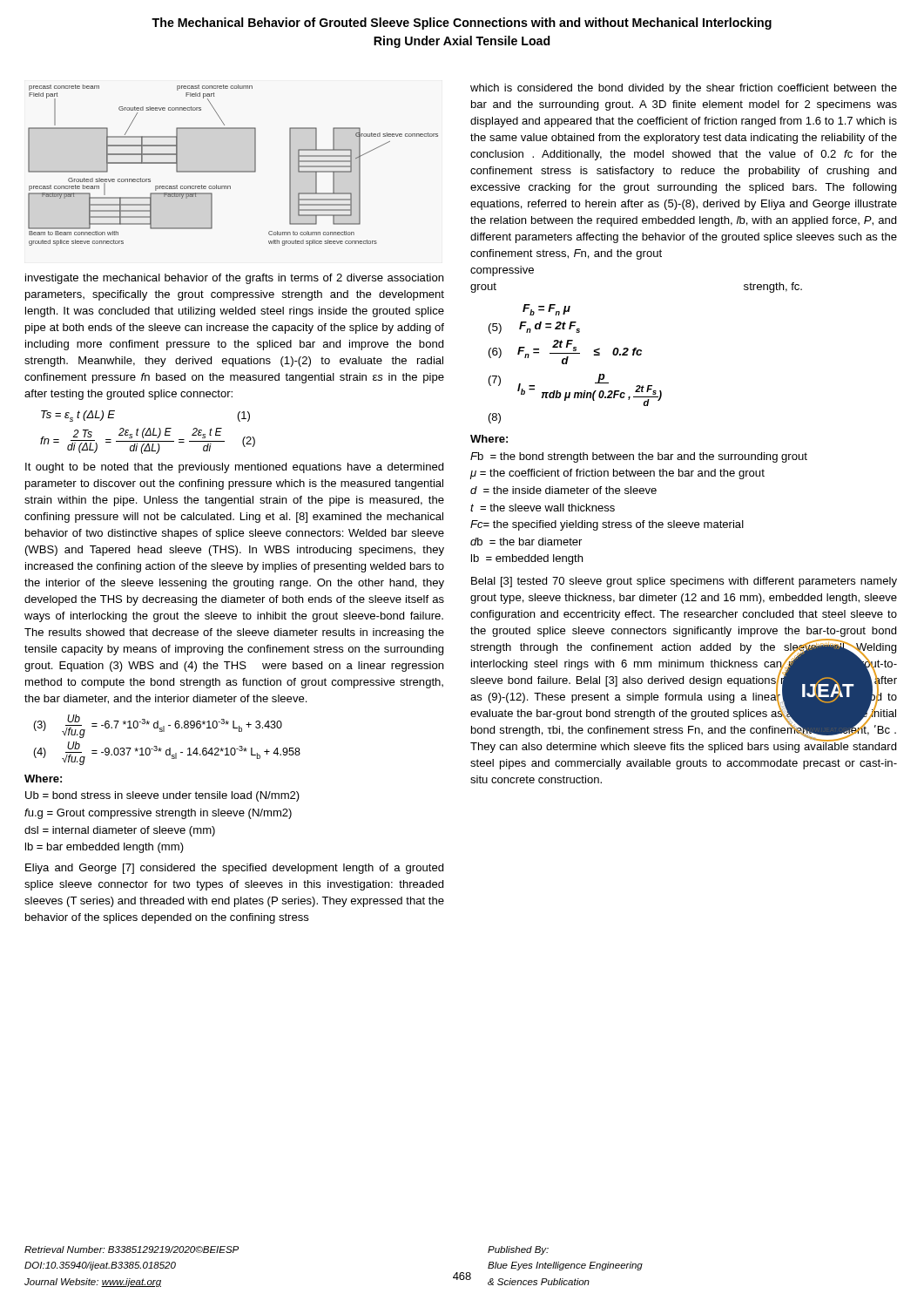Find the passage starting "Fb = Fn μ"
This screenshot has width=924, height=1307.
coord(546,309)
